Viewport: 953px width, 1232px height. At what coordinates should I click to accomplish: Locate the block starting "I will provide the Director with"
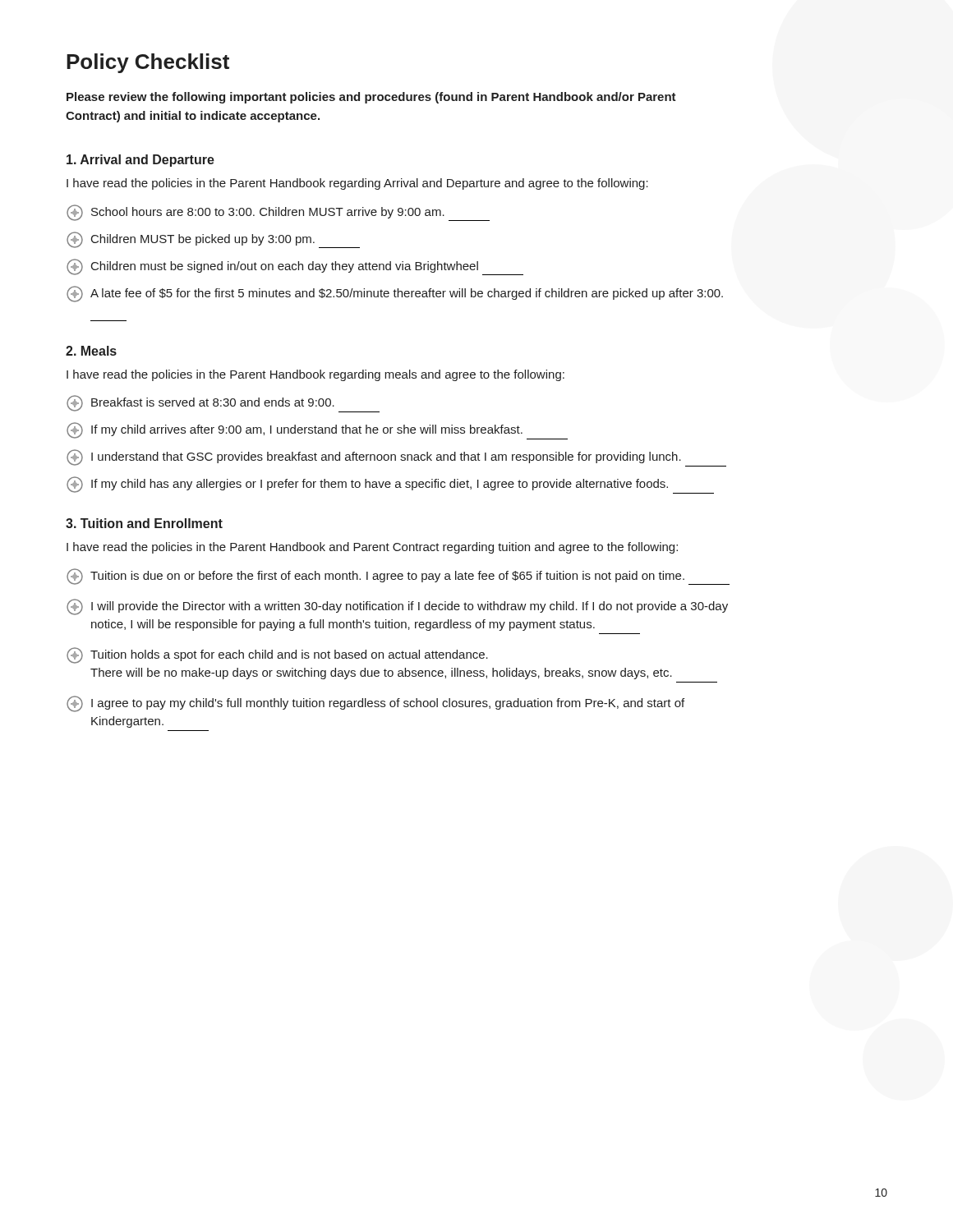pos(403,615)
